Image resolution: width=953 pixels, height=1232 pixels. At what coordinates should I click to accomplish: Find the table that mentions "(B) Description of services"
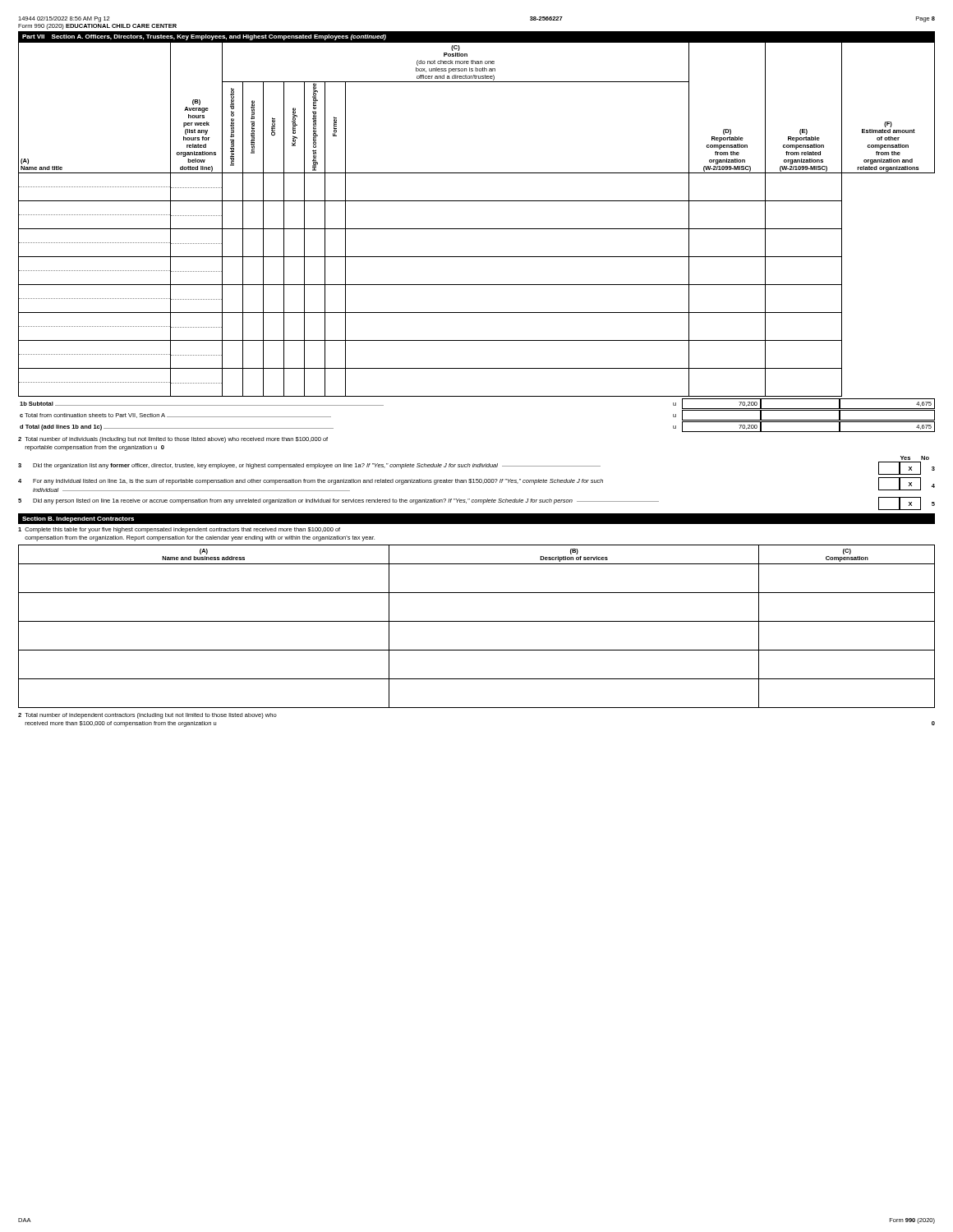click(476, 626)
